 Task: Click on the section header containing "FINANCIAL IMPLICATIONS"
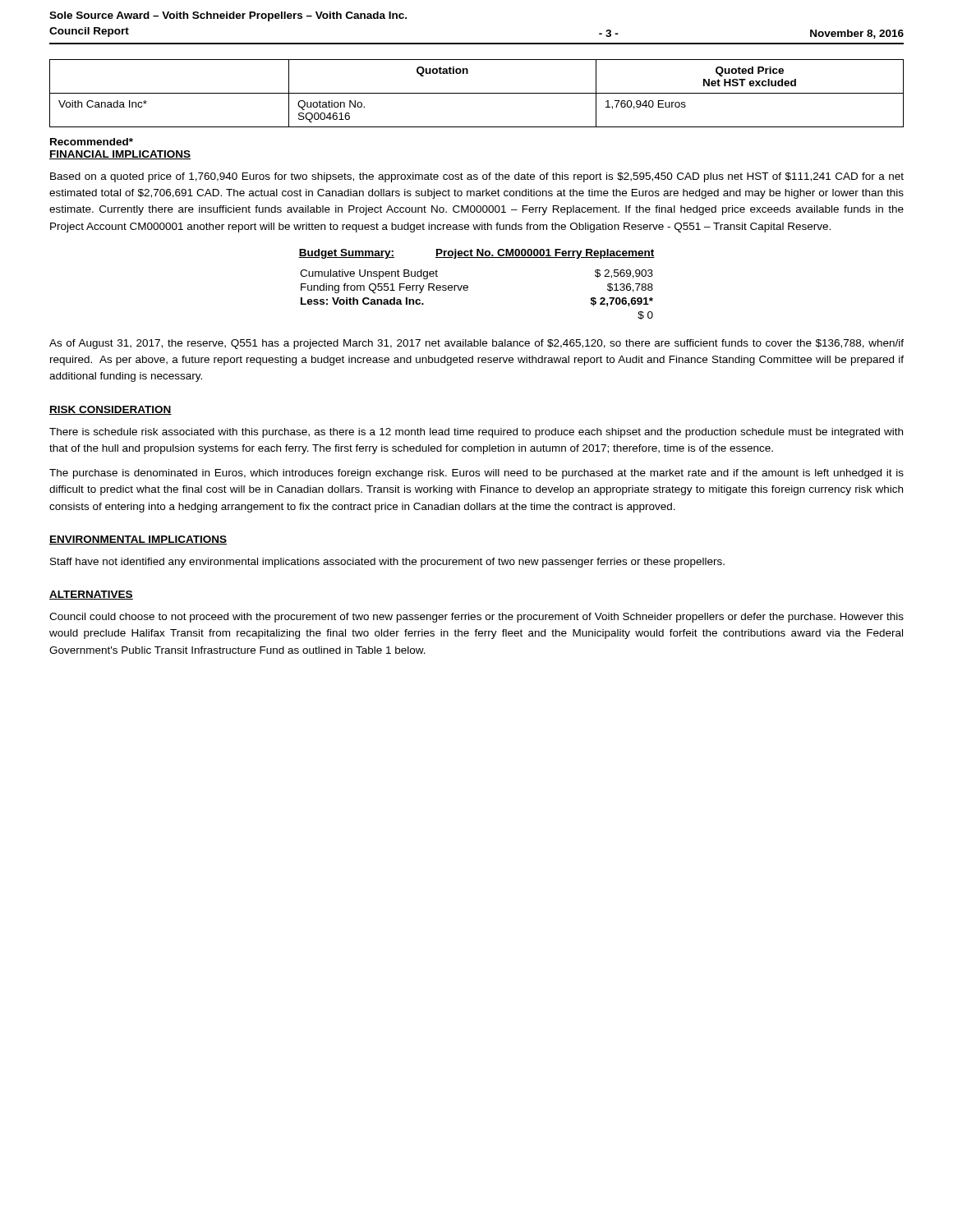coord(120,154)
